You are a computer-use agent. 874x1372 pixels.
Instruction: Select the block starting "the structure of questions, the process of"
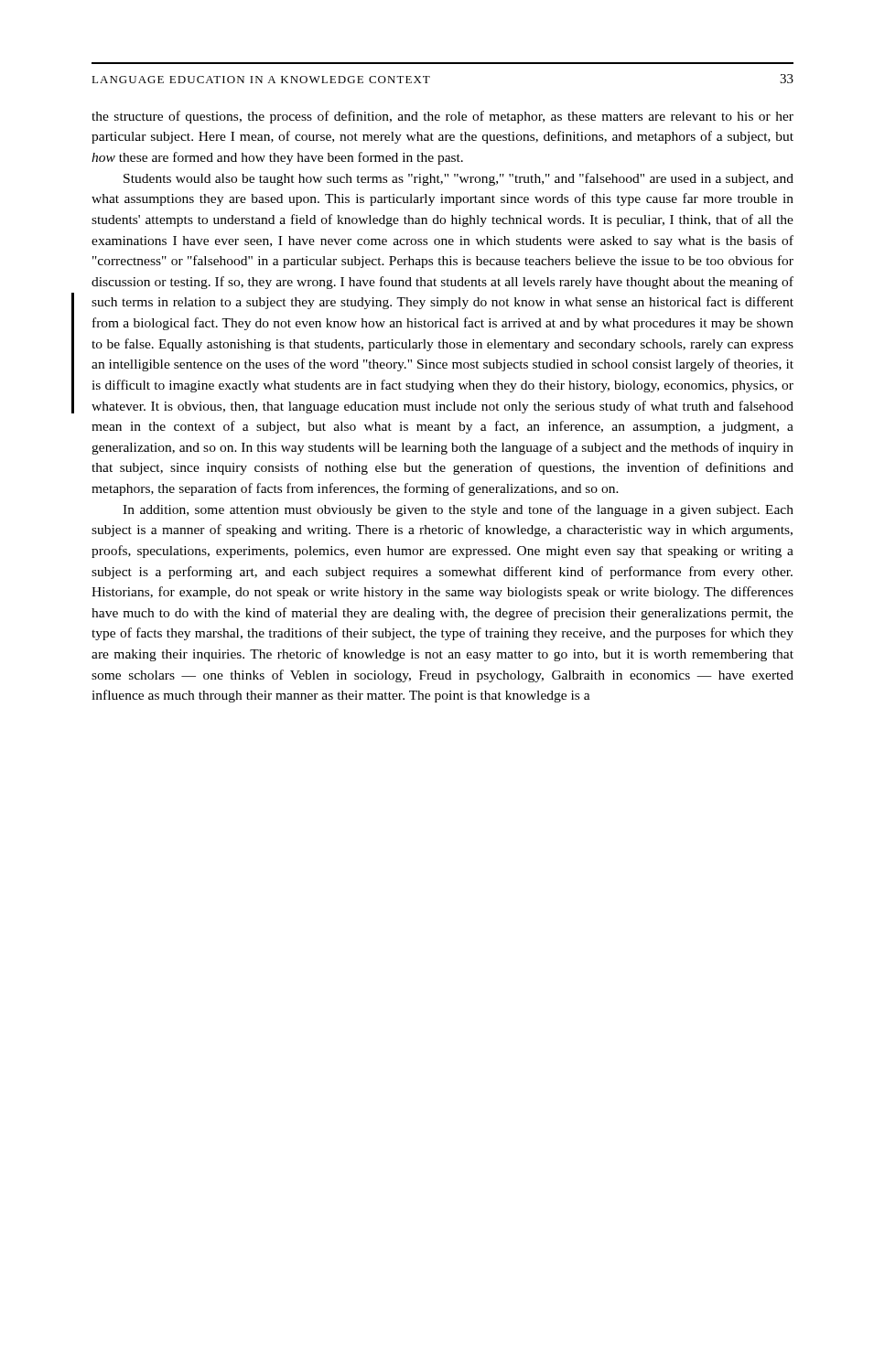[443, 406]
